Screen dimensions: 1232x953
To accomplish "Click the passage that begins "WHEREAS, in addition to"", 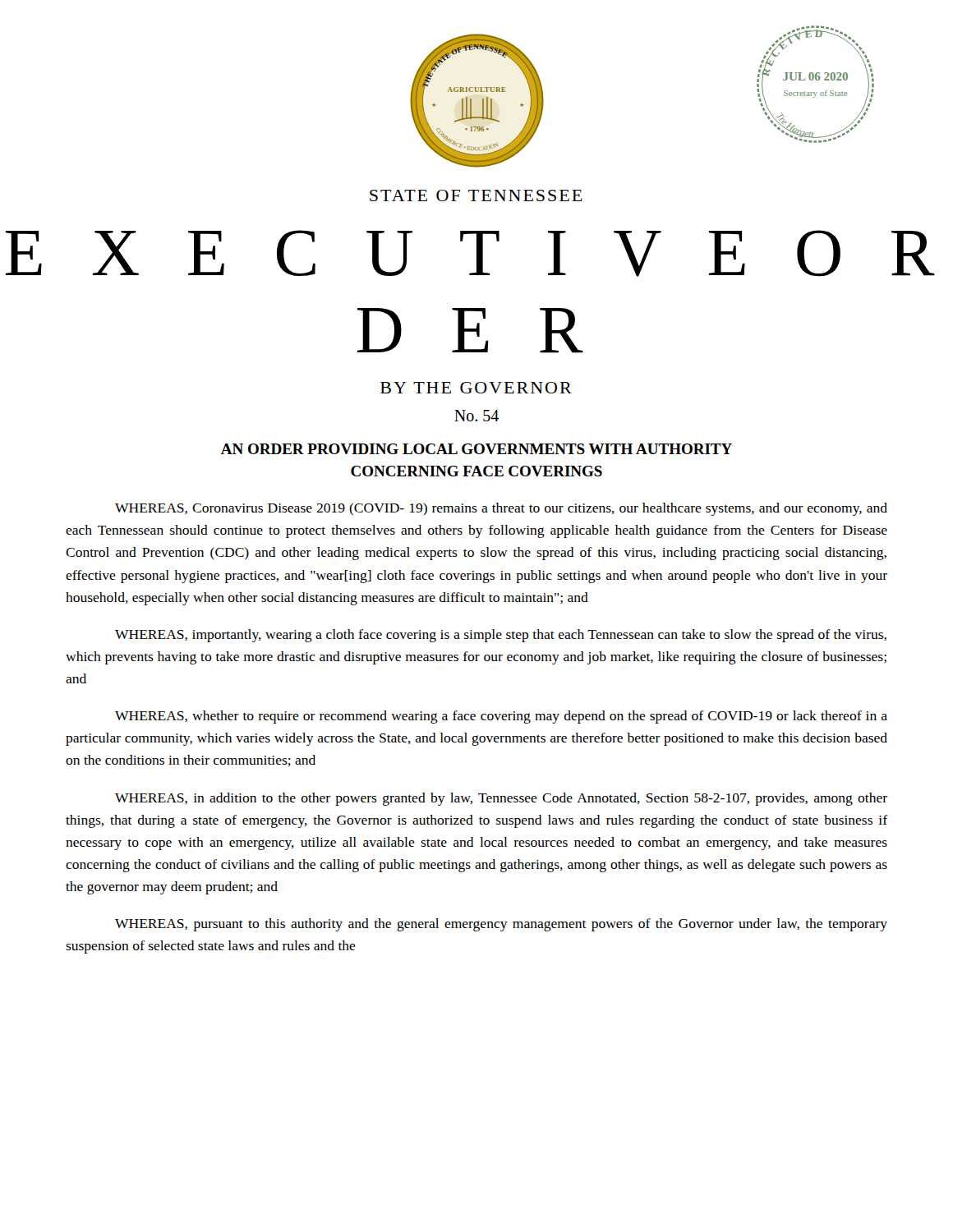I will click(476, 842).
